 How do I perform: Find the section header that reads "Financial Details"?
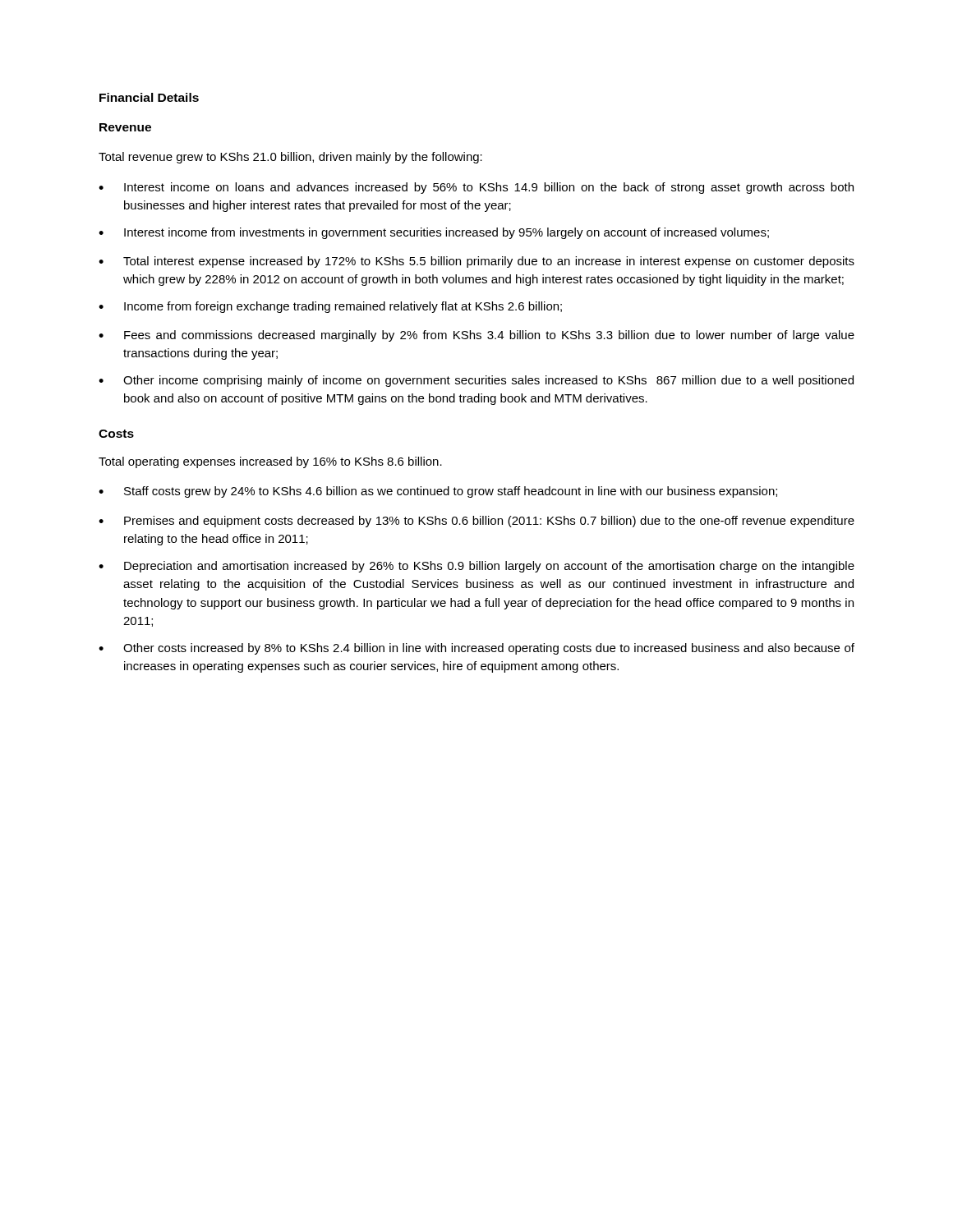pos(149,97)
